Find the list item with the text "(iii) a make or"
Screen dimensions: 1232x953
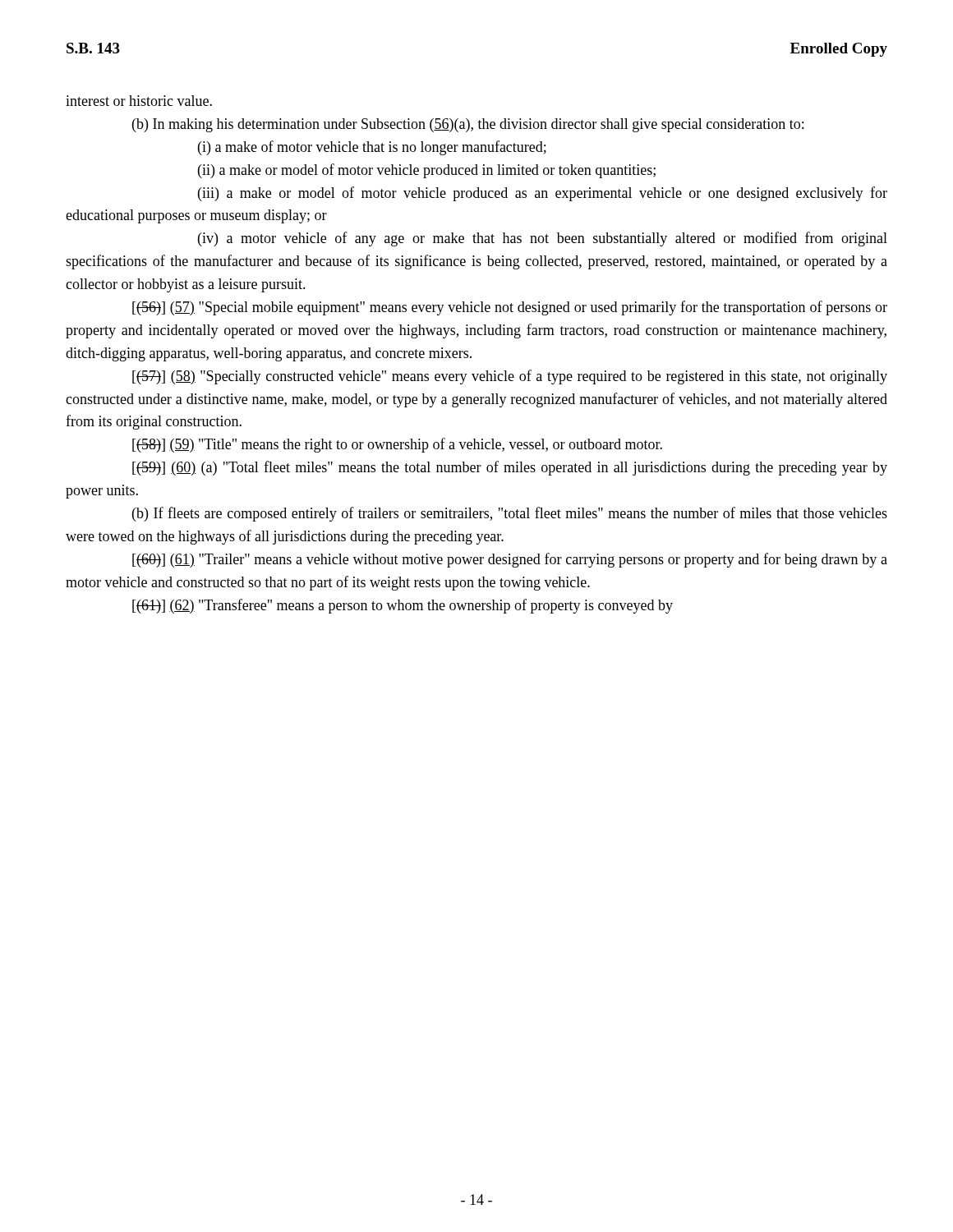tap(476, 204)
